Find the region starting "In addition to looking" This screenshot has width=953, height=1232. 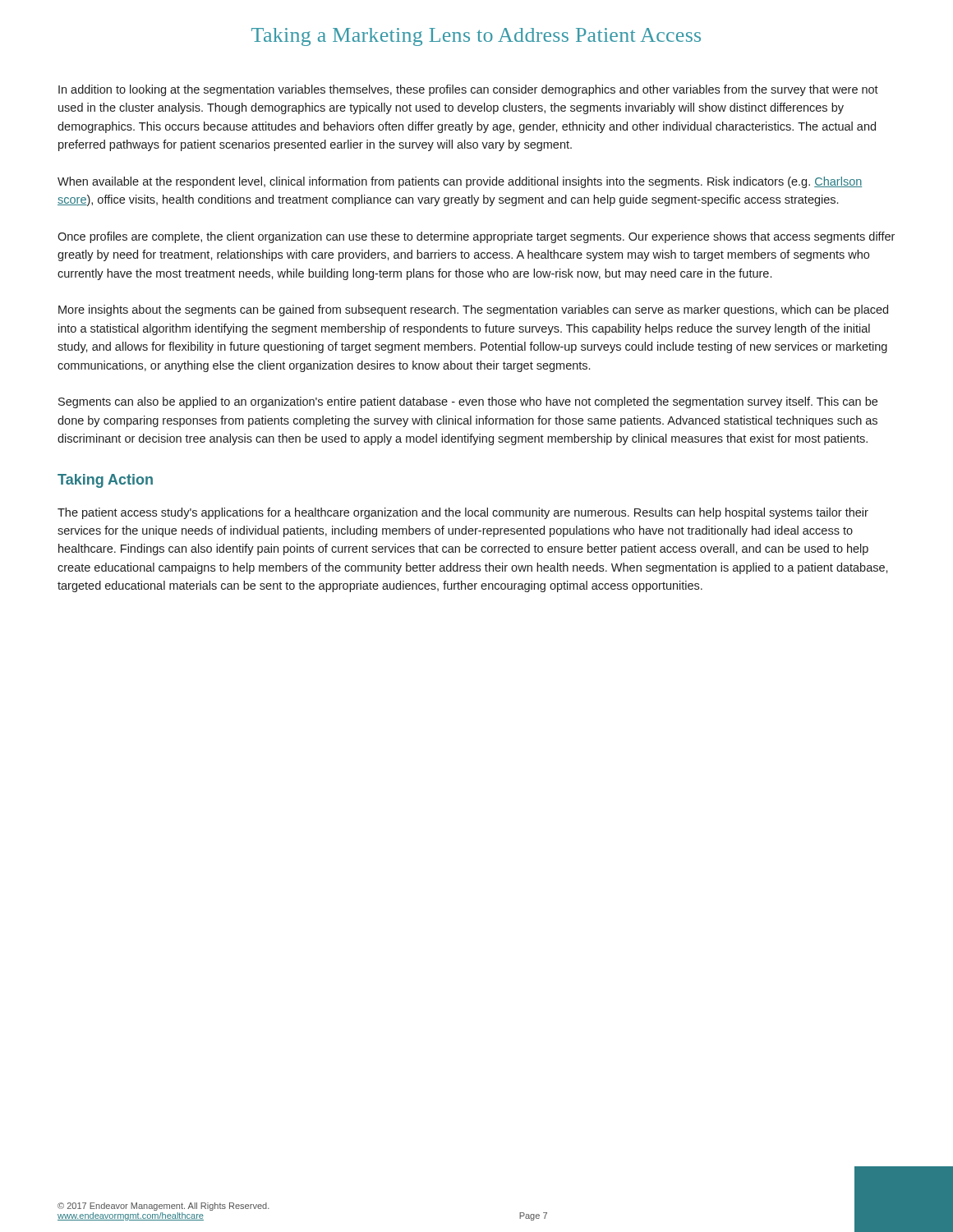(x=468, y=117)
